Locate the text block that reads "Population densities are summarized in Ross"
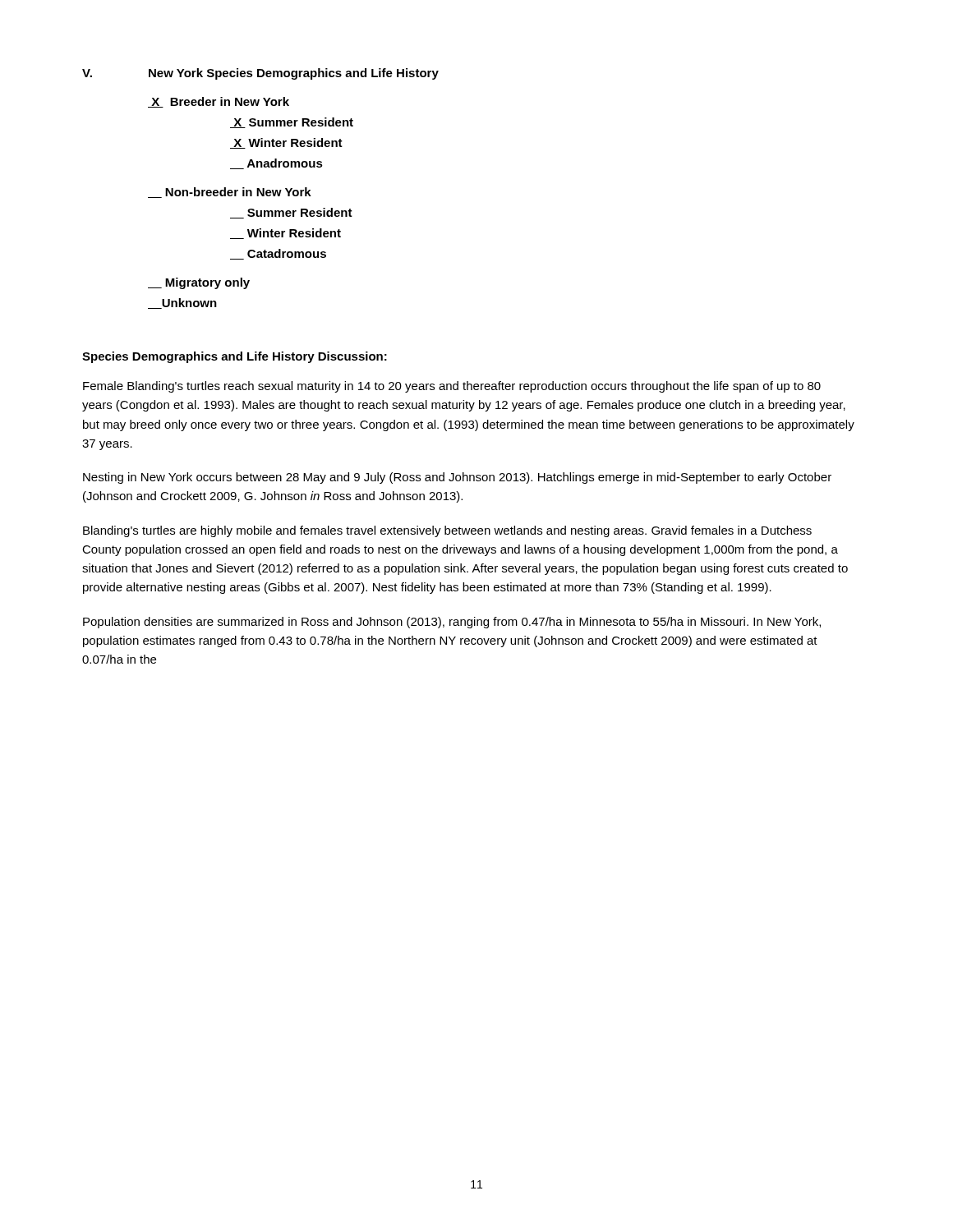 click(x=452, y=640)
